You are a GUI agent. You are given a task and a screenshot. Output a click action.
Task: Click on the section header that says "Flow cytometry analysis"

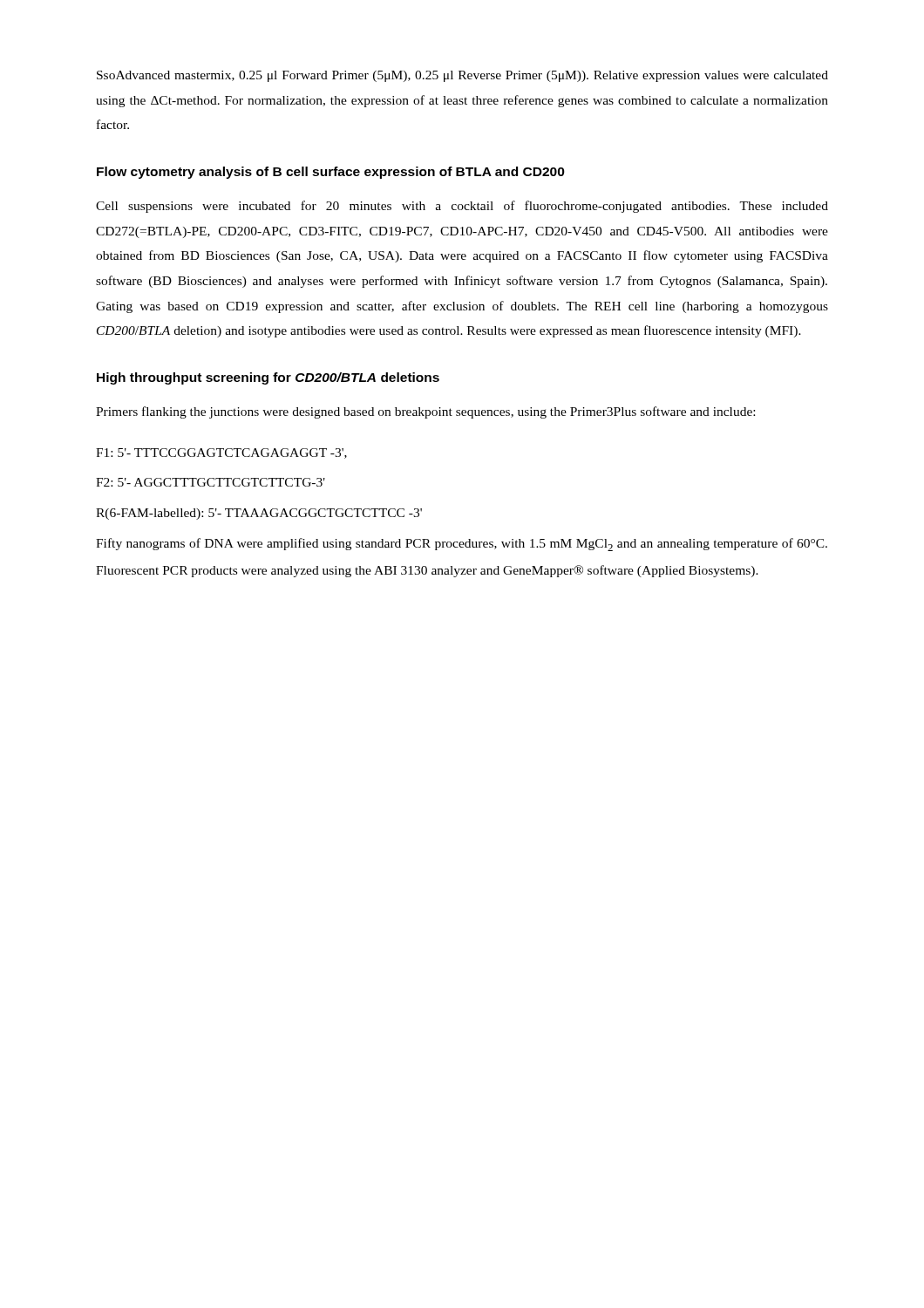(x=330, y=171)
